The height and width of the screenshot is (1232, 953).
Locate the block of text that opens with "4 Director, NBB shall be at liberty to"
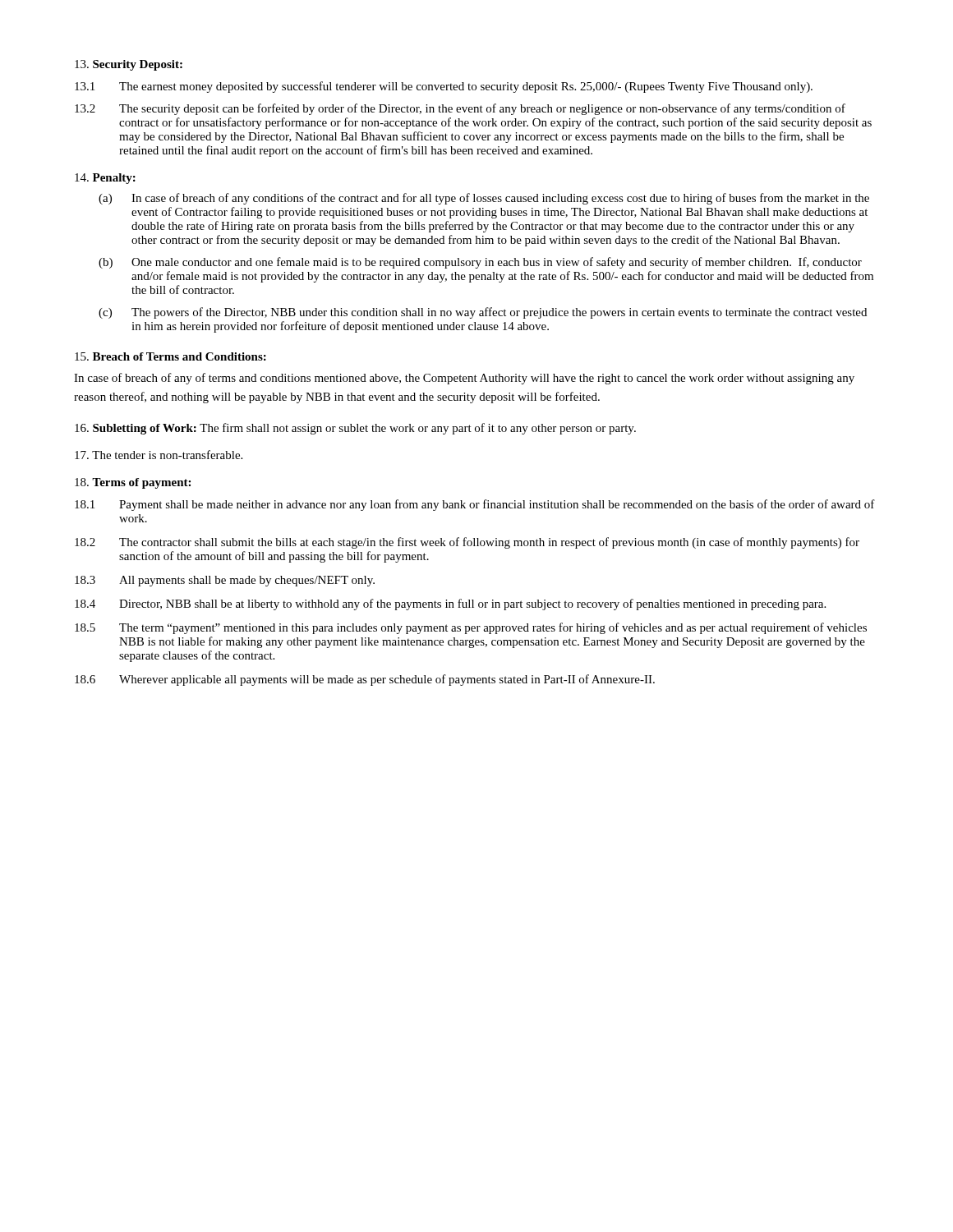pos(476,604)
